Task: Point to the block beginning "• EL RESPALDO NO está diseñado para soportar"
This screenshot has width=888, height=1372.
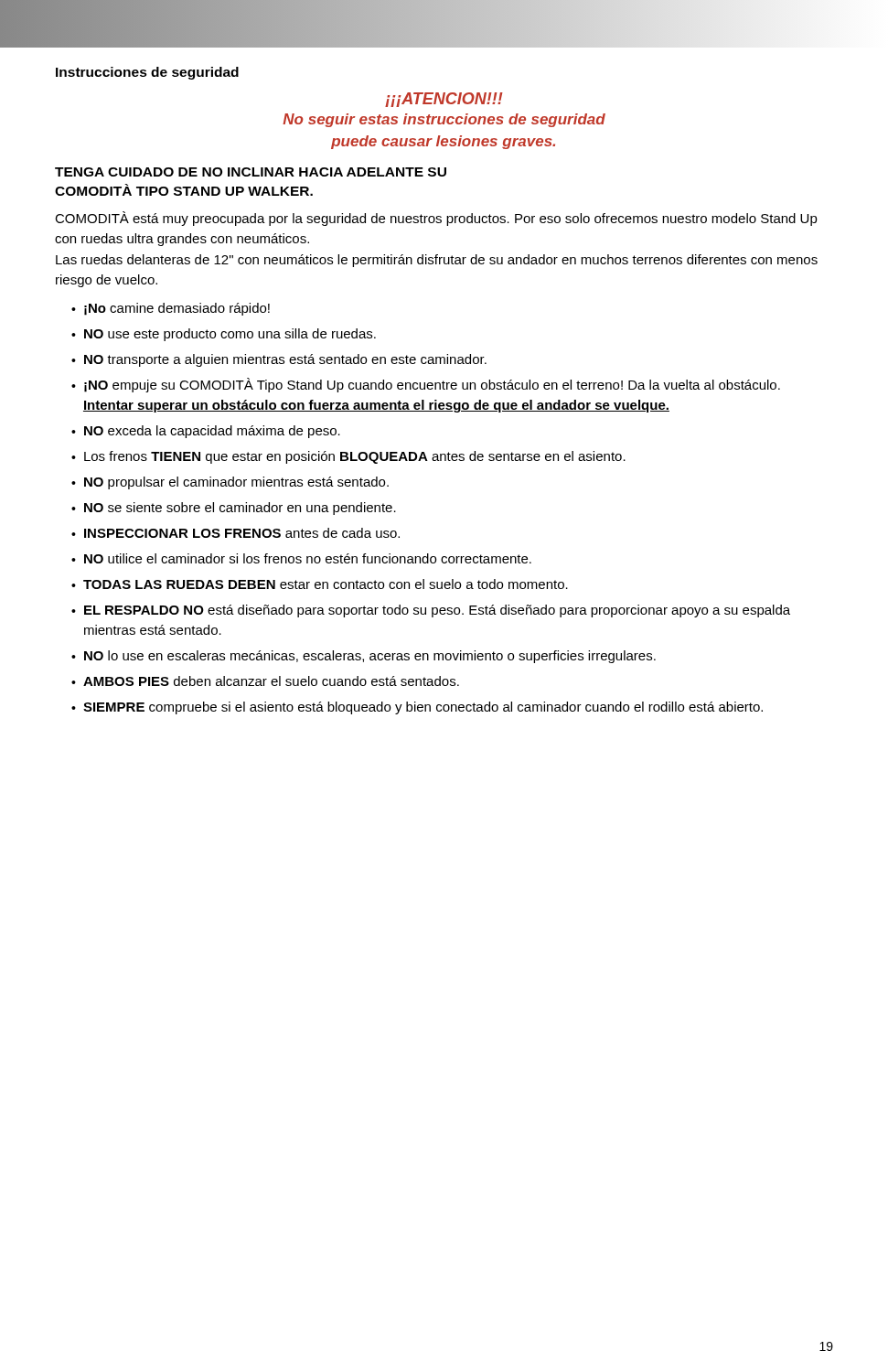Action: point(452,621)
